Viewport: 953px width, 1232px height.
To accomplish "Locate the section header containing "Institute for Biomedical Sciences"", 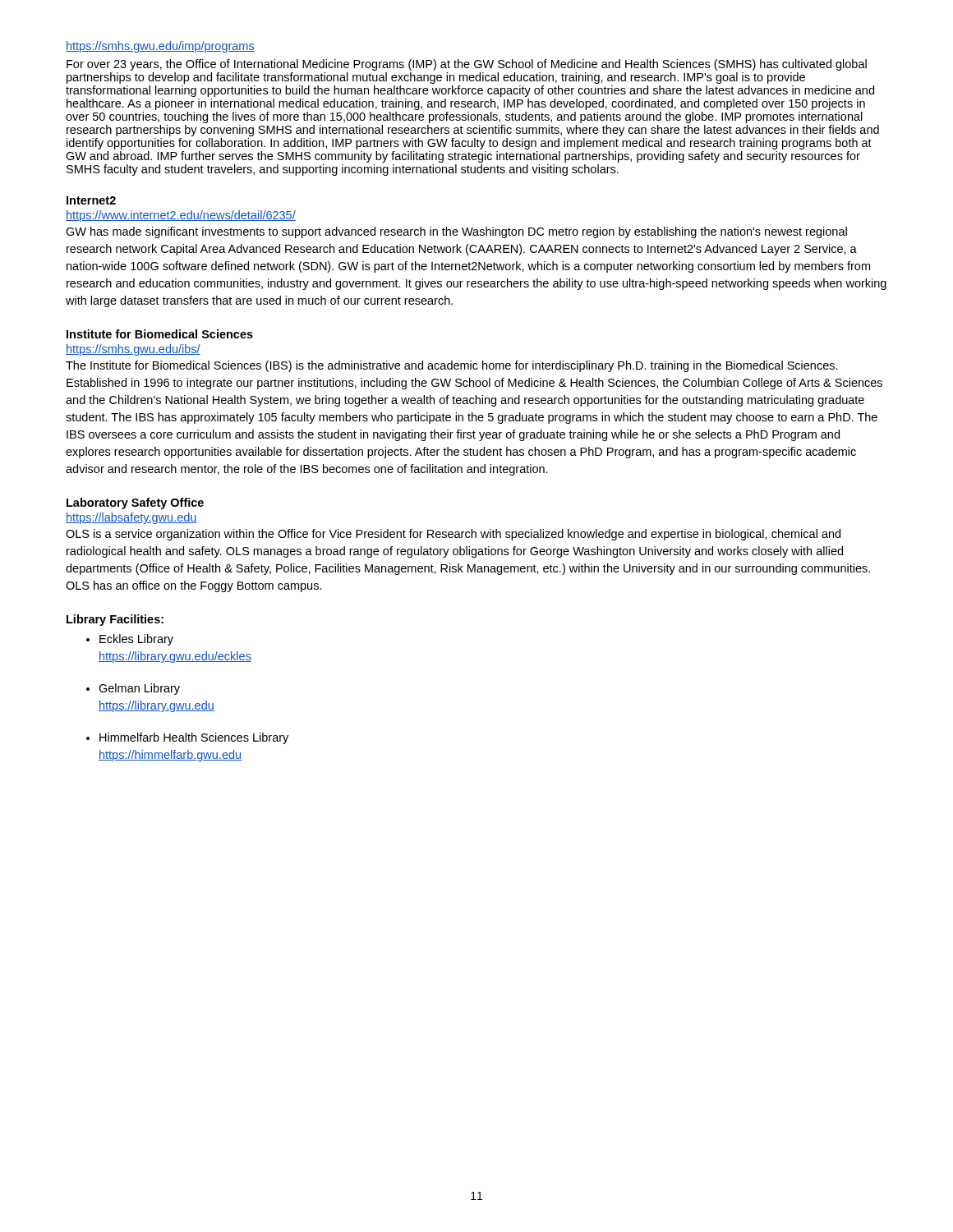I will (x=159, y=334).
